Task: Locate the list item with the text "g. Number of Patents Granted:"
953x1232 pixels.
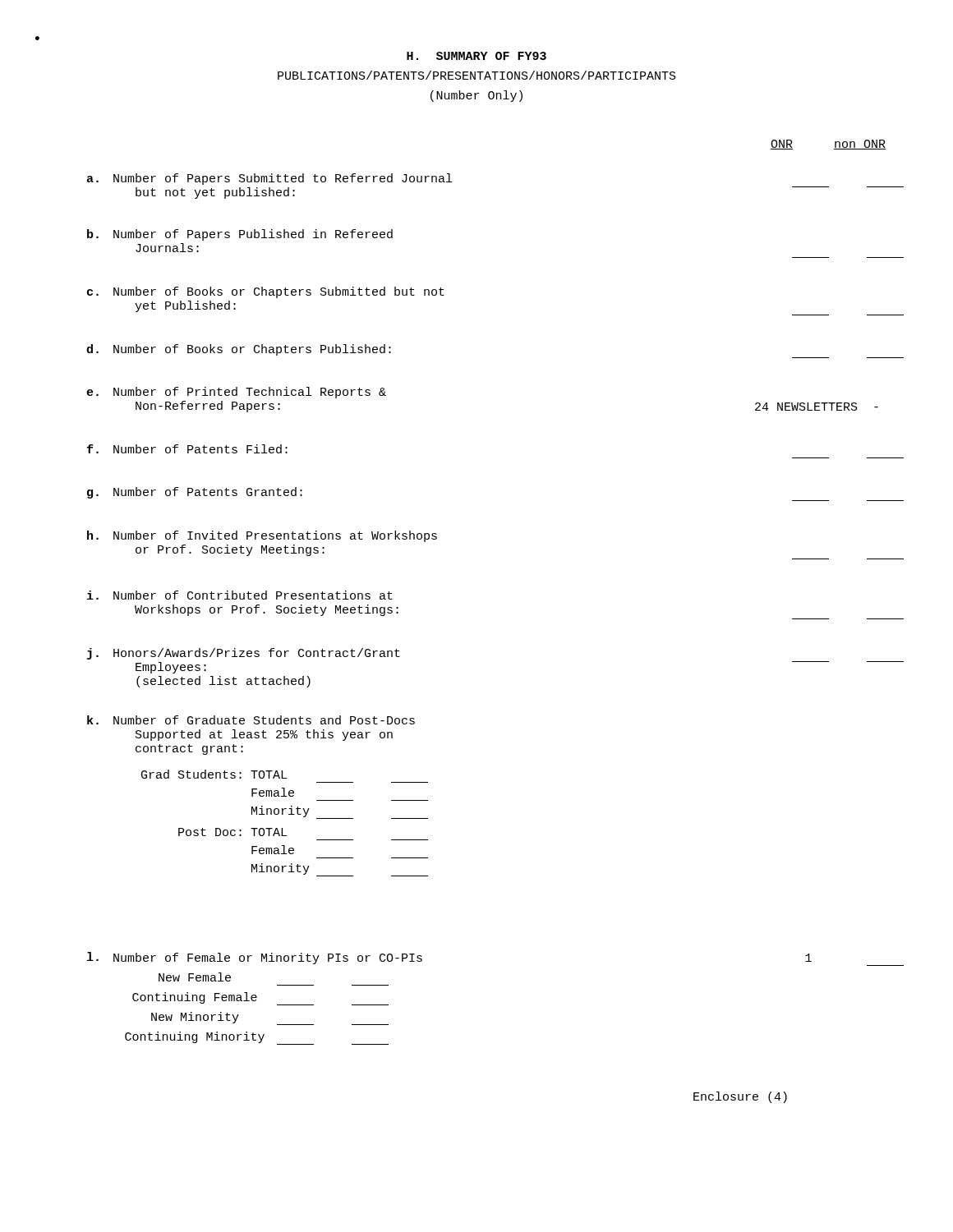Action: tap(195, 493)
